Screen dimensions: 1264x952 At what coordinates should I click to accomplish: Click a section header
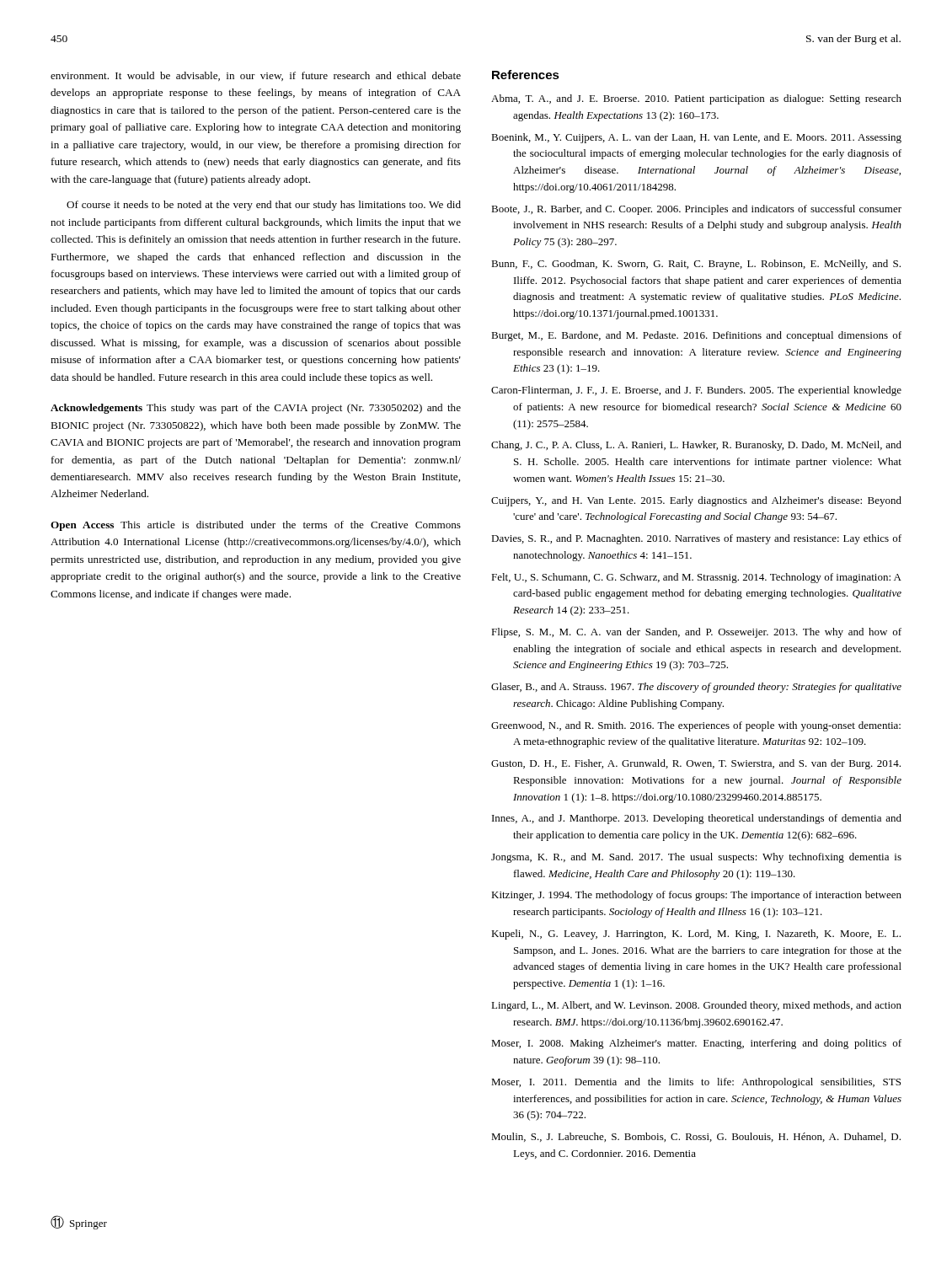coord(525,75)
